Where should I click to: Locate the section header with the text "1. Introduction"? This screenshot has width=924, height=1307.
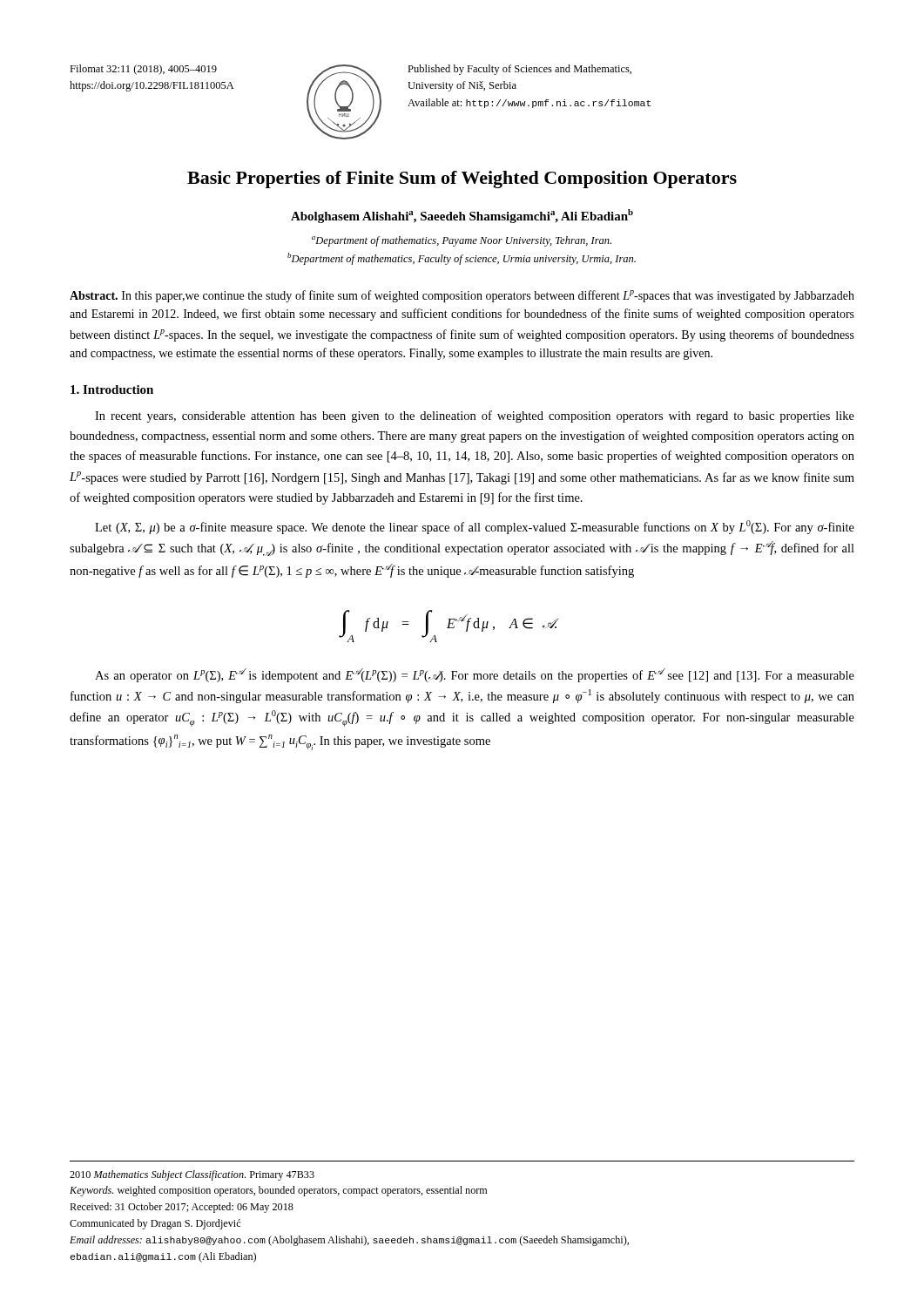point(112,389)
